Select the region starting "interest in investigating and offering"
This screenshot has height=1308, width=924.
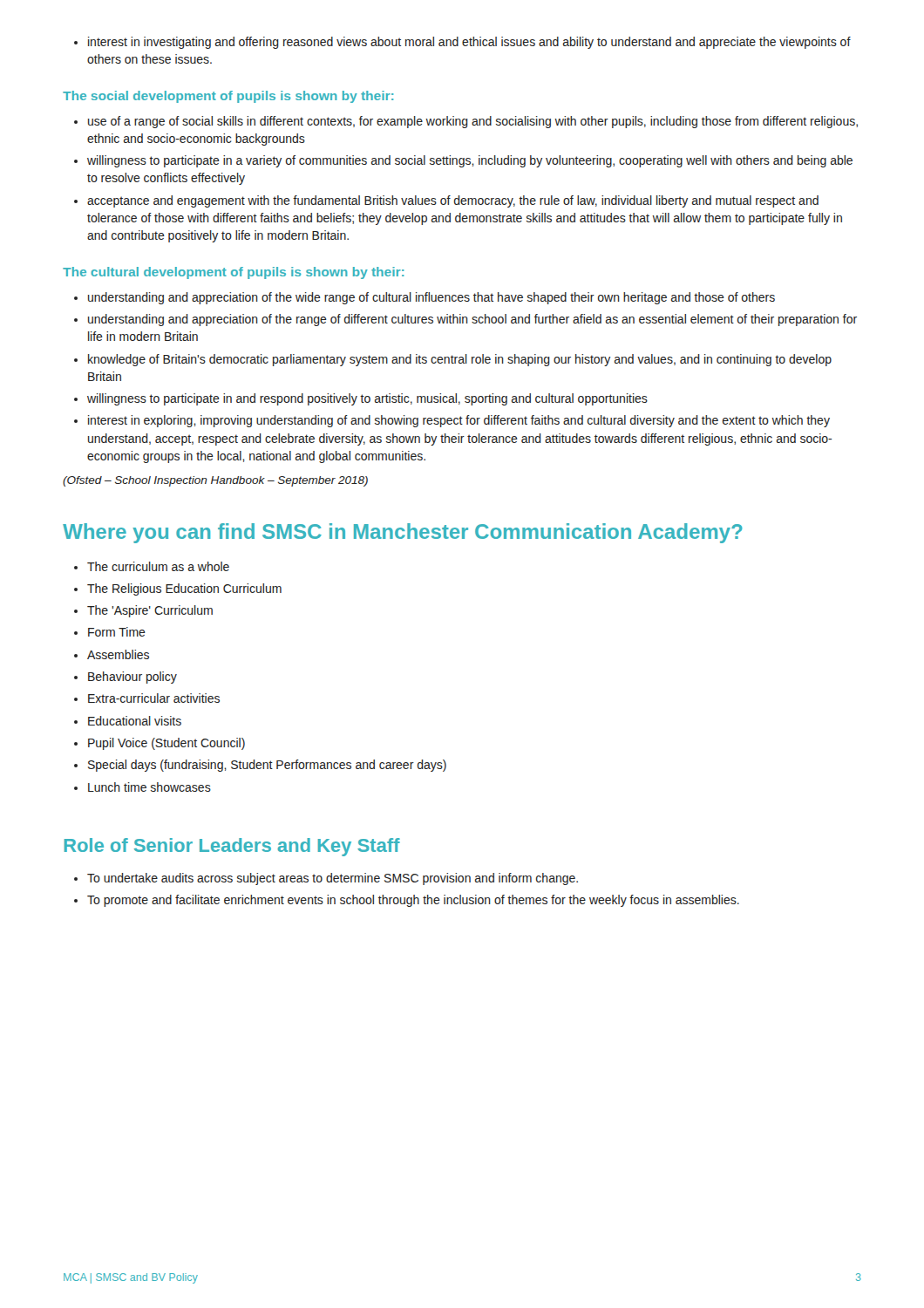coord(474,51)
